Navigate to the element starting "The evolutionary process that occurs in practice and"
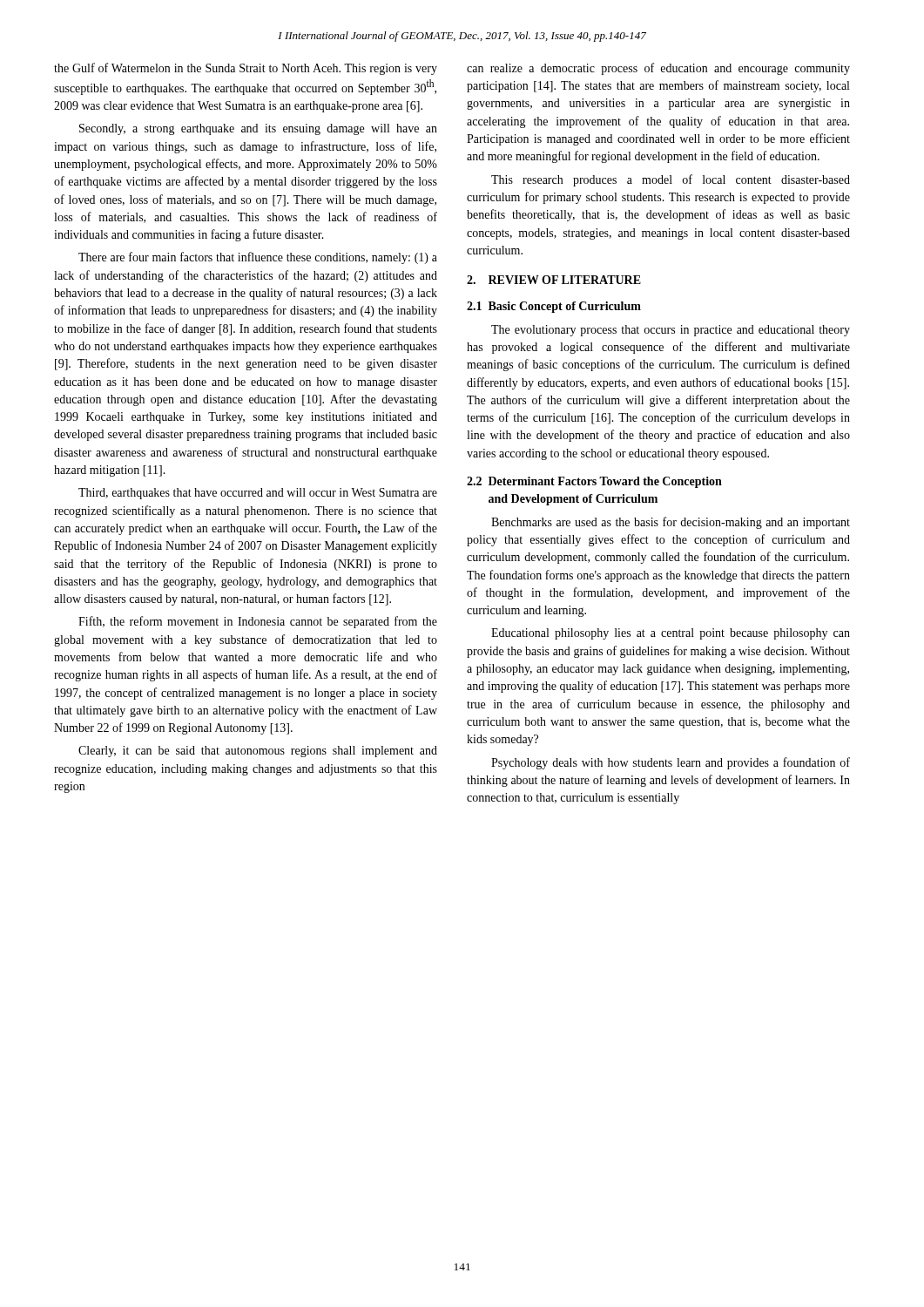The width and height of the screenshot is (924, 1307). tap(658, 392)
